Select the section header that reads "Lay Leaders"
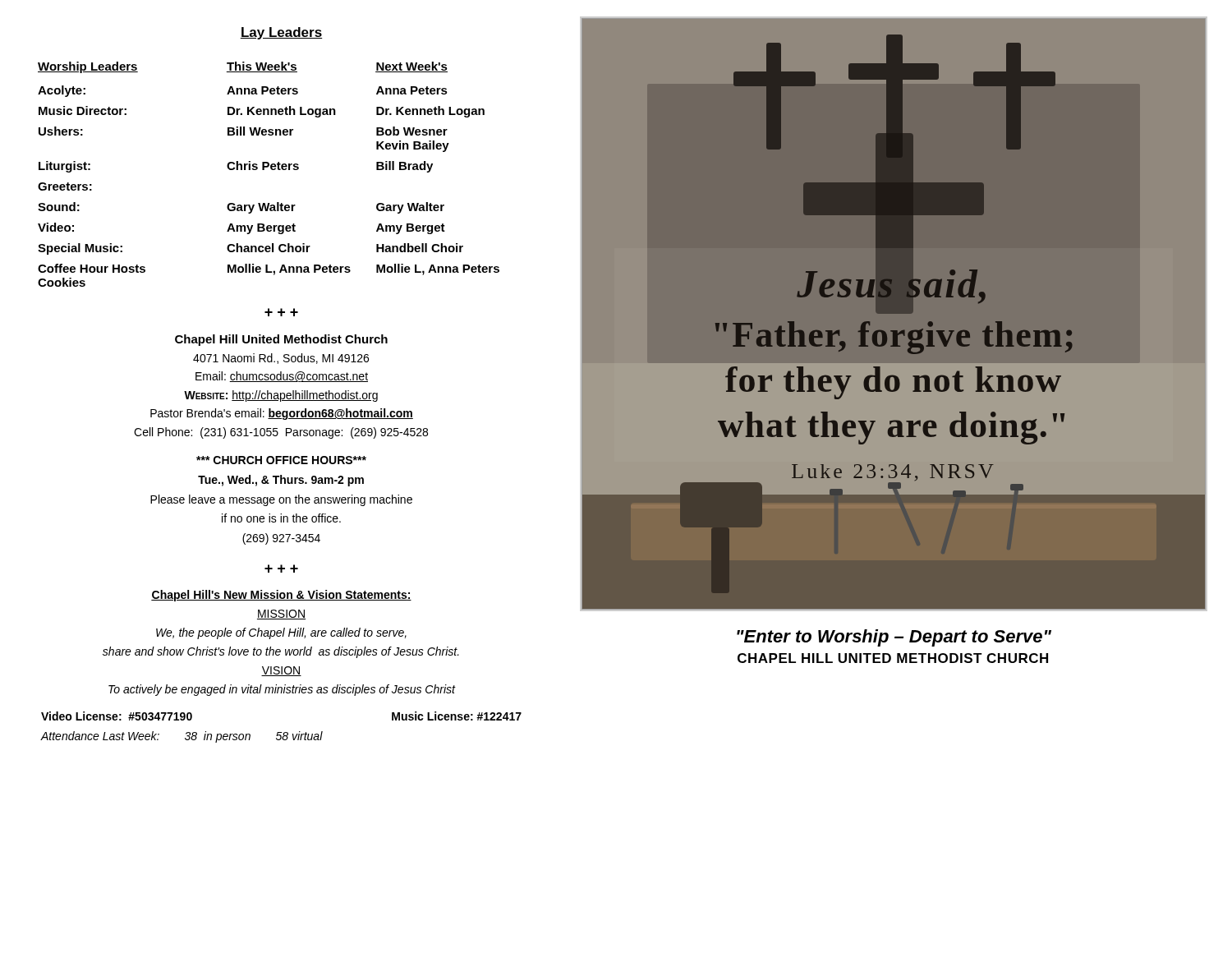This screenshot has width=1232, height=953. pyautogui.click(x=281, y=32)
